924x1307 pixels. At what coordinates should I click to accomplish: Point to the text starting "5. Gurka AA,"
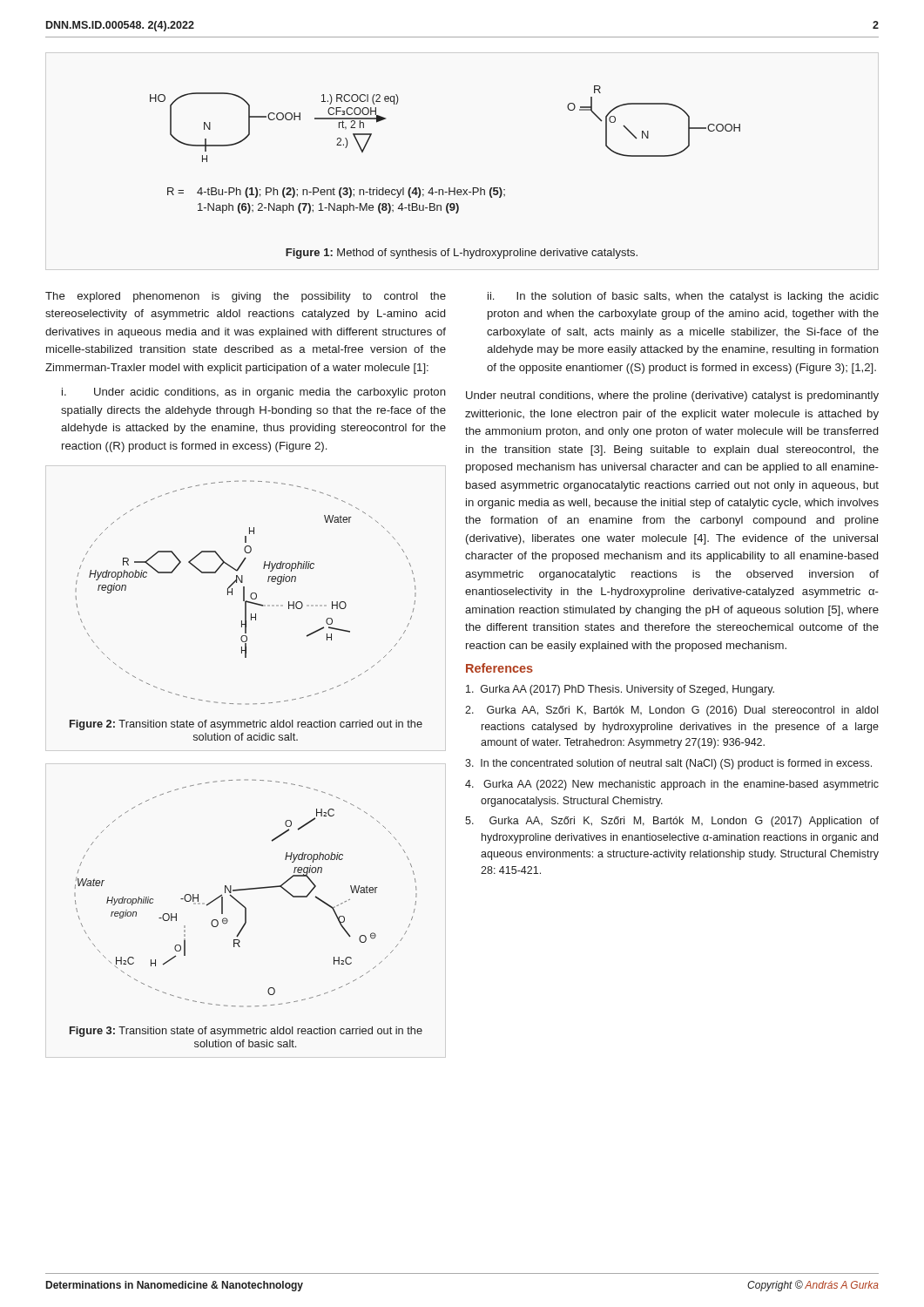[x=672, y=846]
